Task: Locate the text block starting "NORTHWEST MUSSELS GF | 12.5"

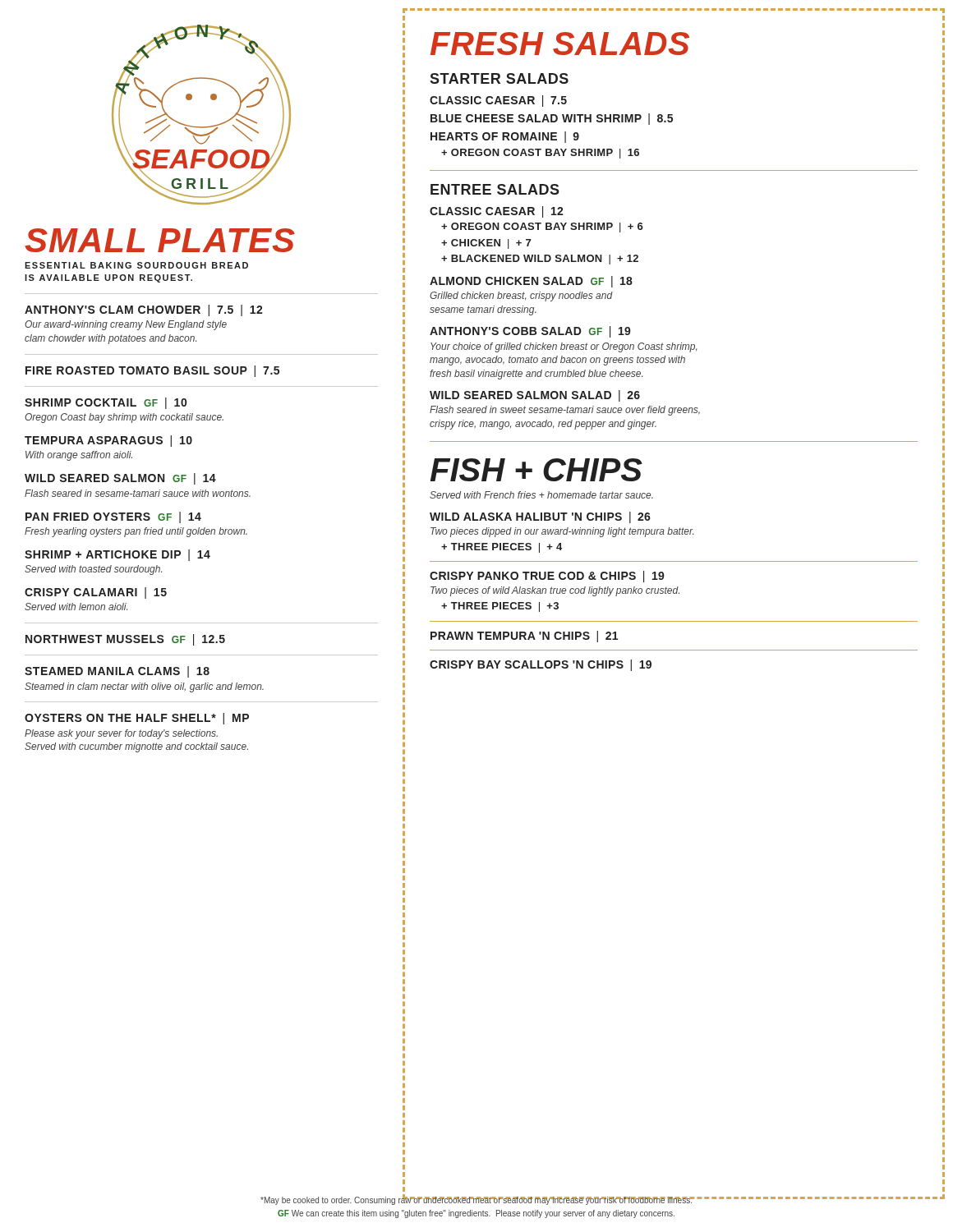Action: [x=201, y=639]
